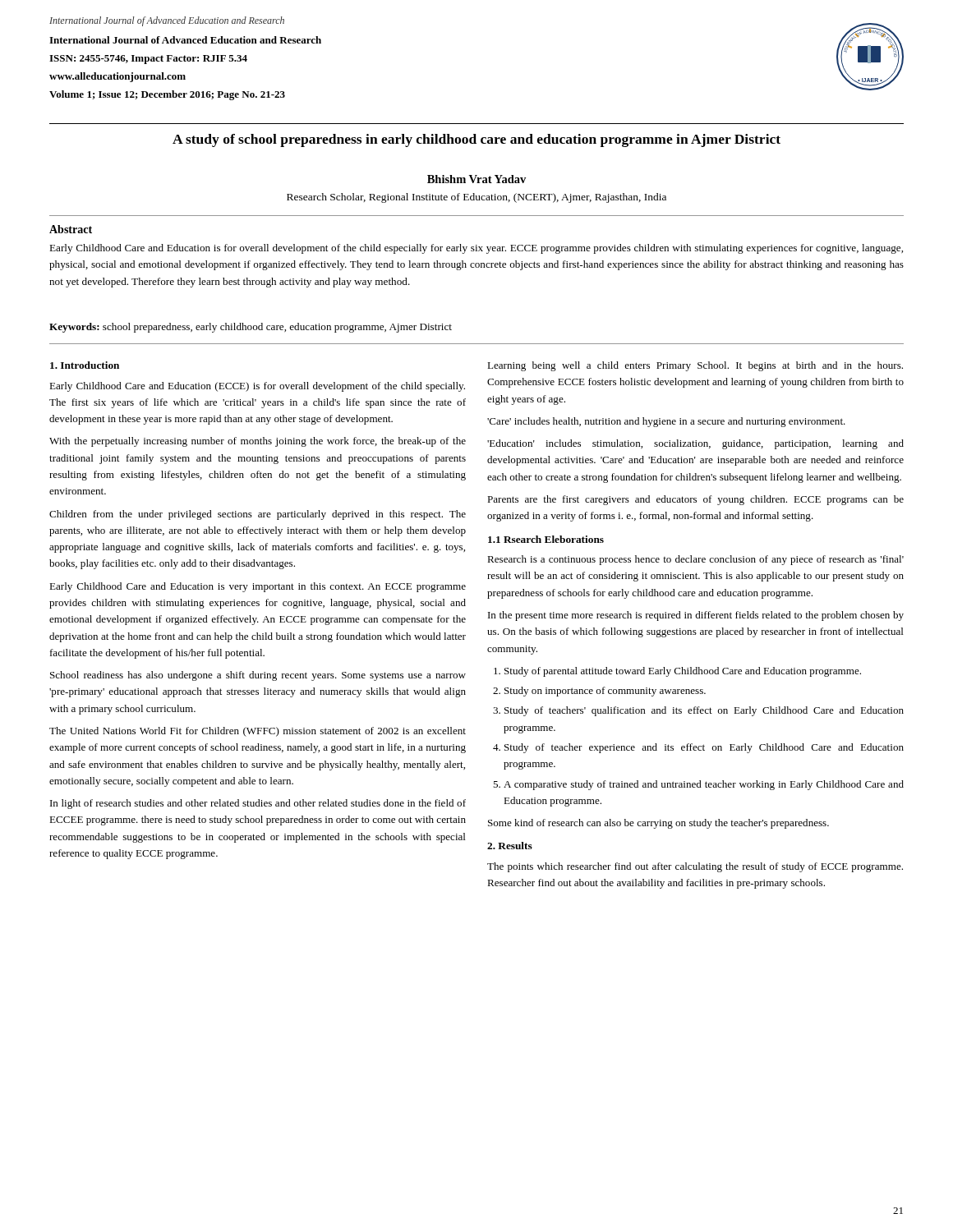The image size is (953, 1232).
Task: Click the passage that begins "Study of parental attitude toward Early Childhood"
Action: click(683, 670)
